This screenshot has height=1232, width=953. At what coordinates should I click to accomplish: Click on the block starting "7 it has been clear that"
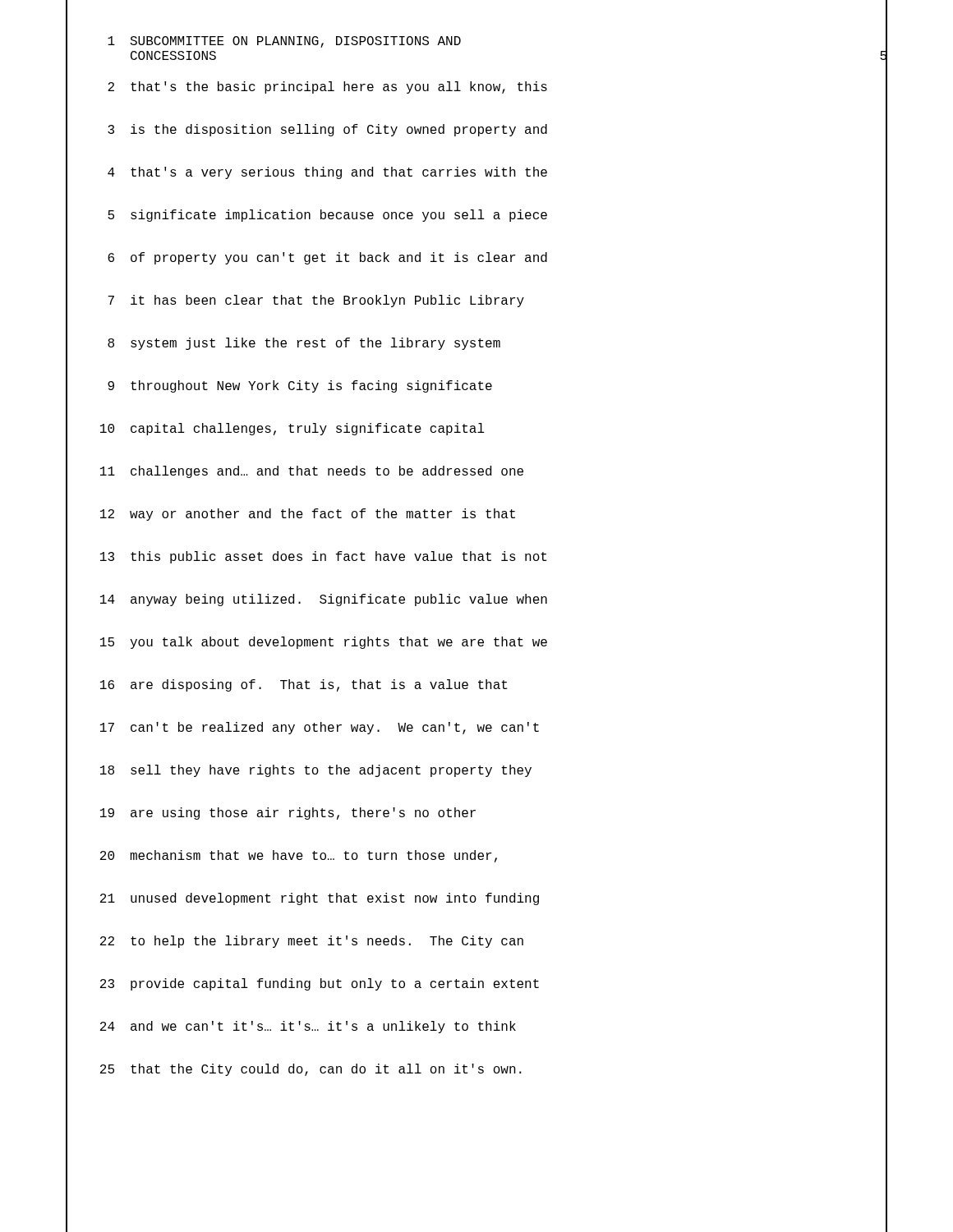[476, 301]
